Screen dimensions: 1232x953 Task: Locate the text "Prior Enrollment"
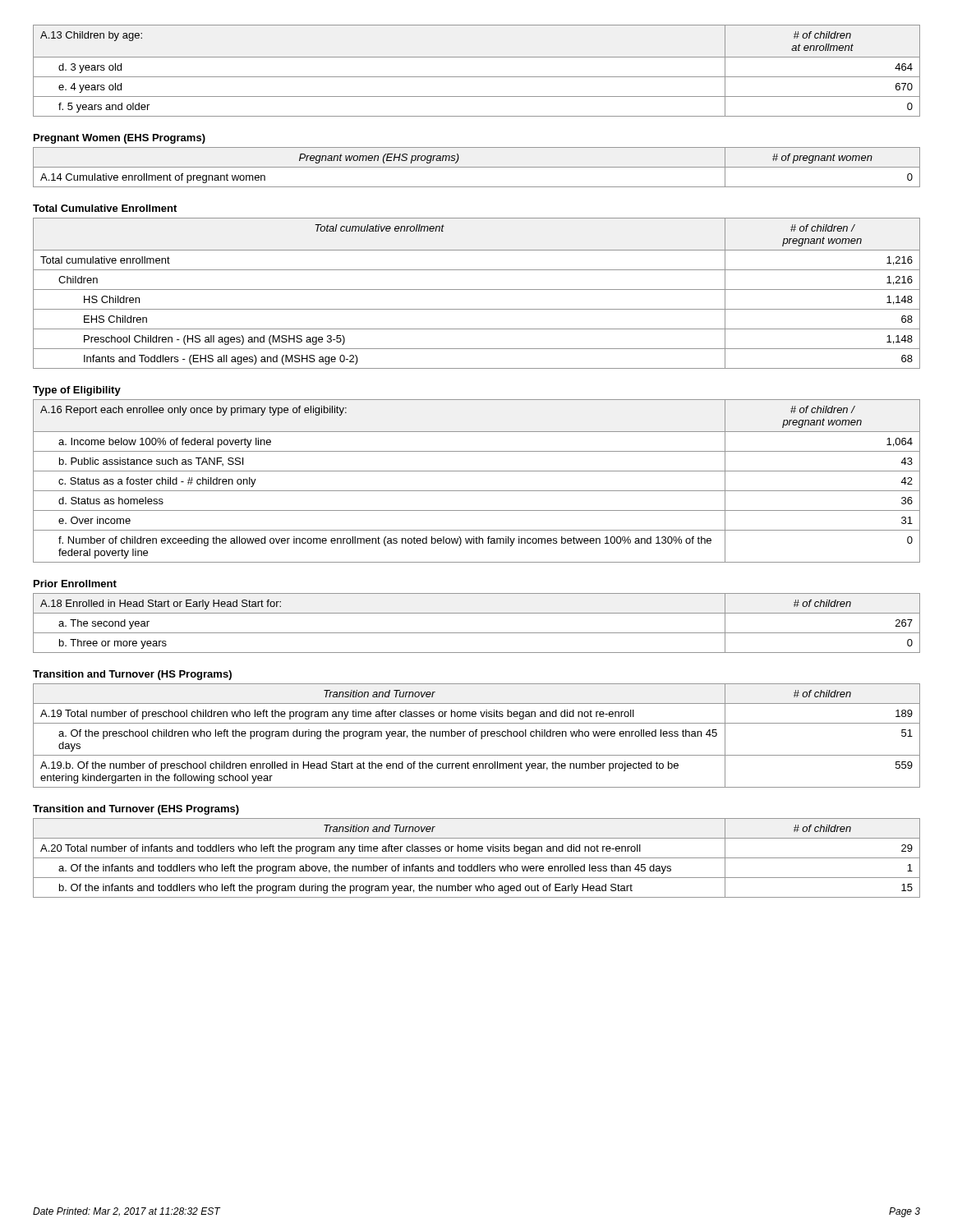[x=75, y=584]
